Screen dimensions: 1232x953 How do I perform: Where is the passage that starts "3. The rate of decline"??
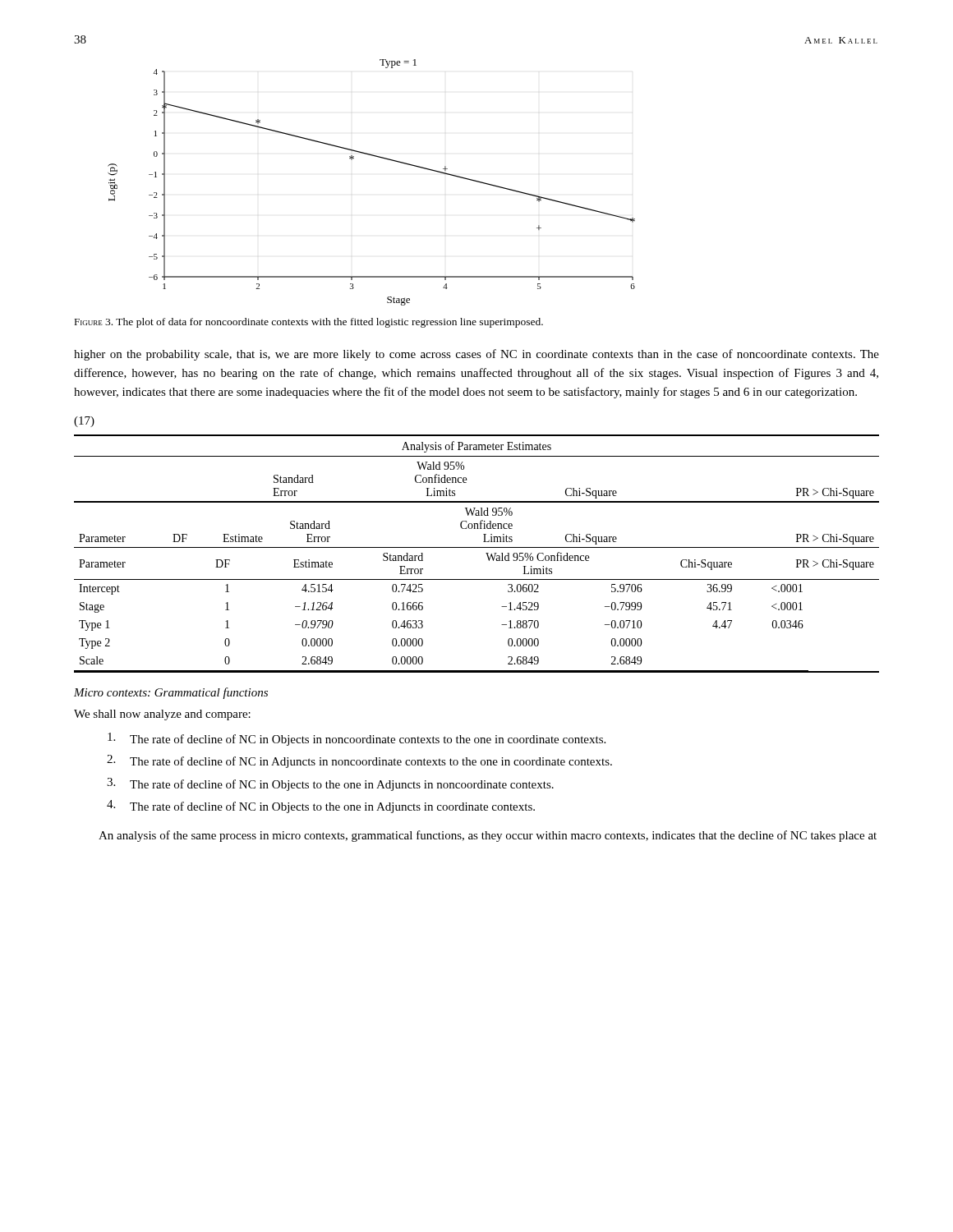point(493,785)
